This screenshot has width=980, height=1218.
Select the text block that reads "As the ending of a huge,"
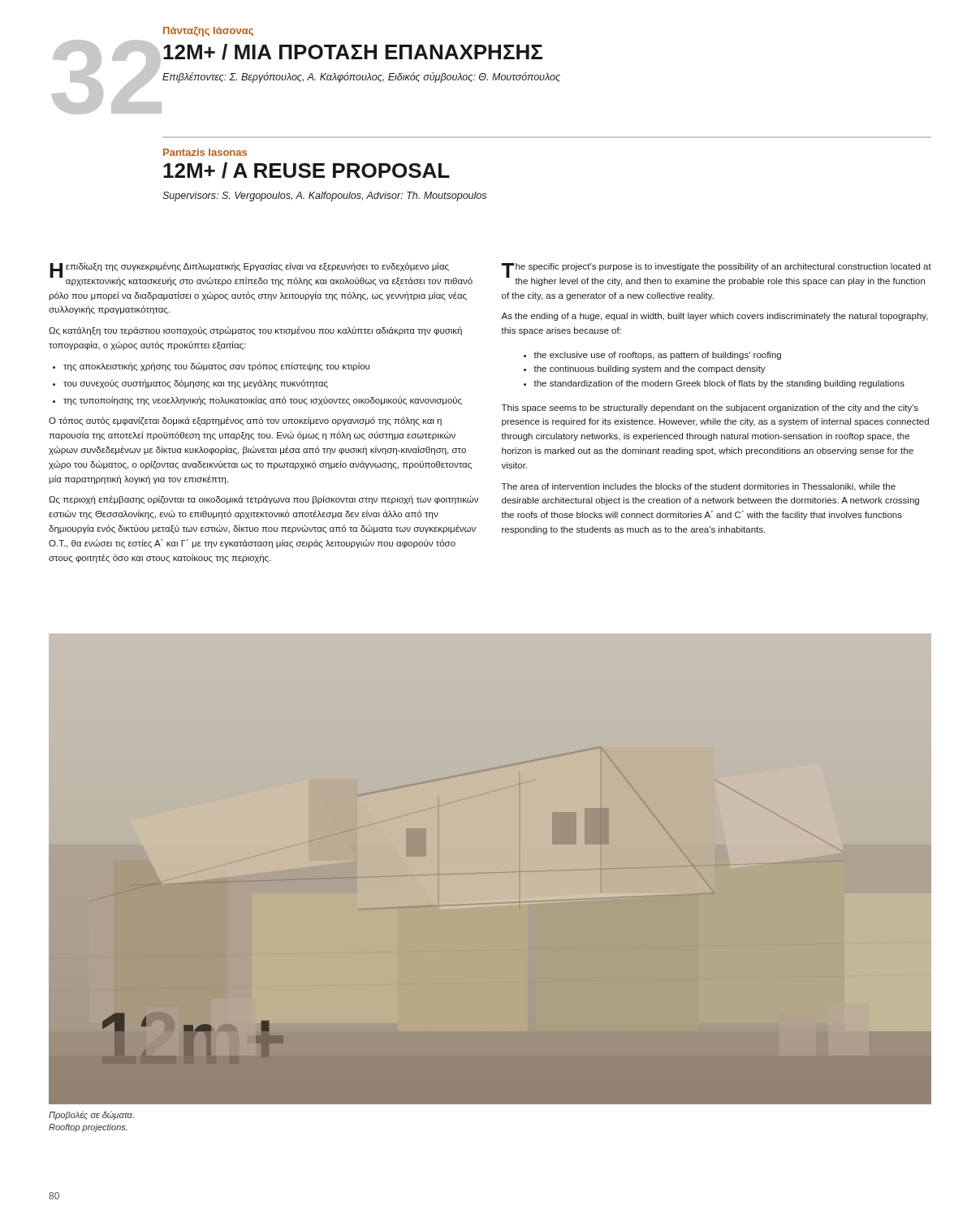tap(715, 323)
